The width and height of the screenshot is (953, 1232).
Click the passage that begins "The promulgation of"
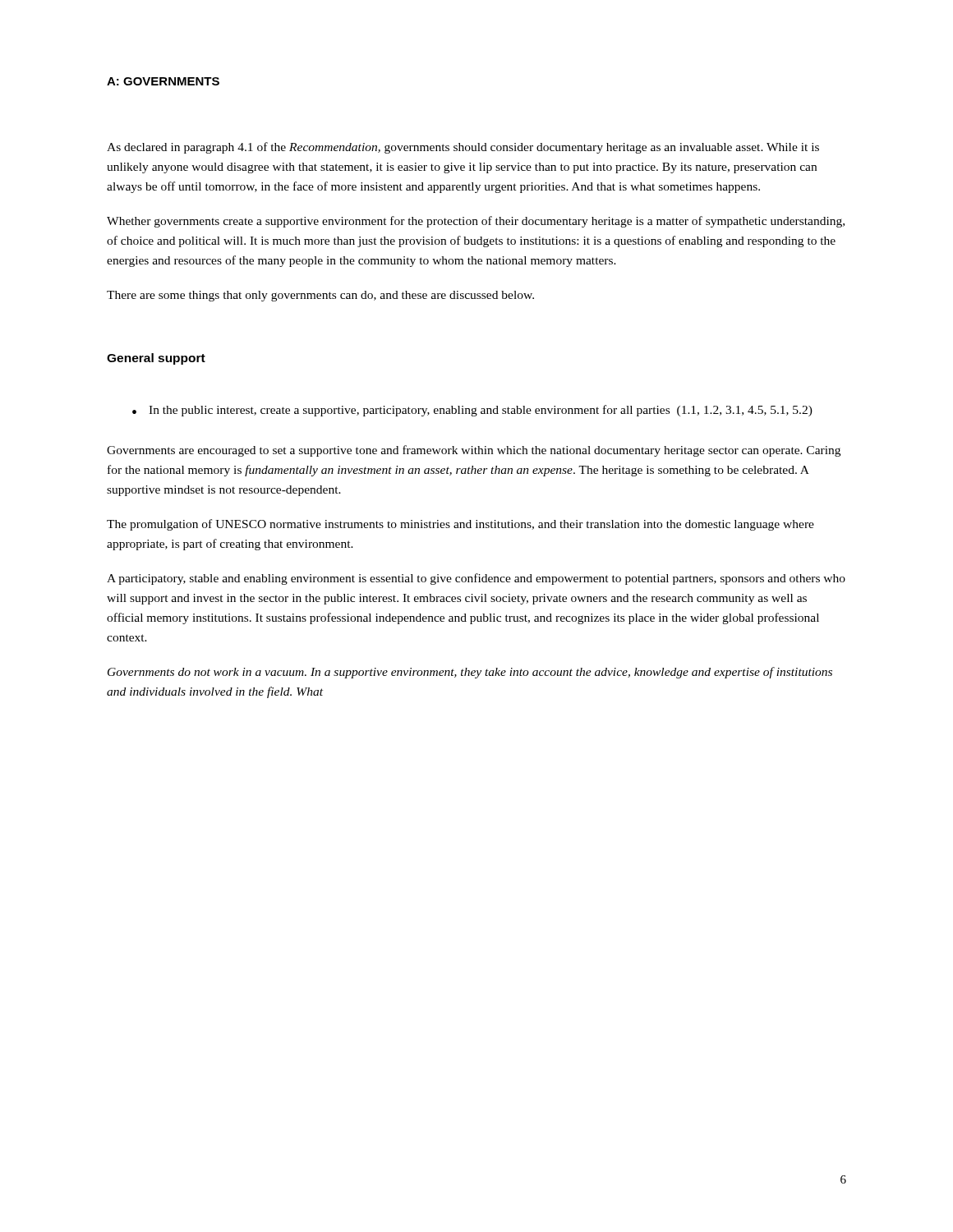point(460,534)
